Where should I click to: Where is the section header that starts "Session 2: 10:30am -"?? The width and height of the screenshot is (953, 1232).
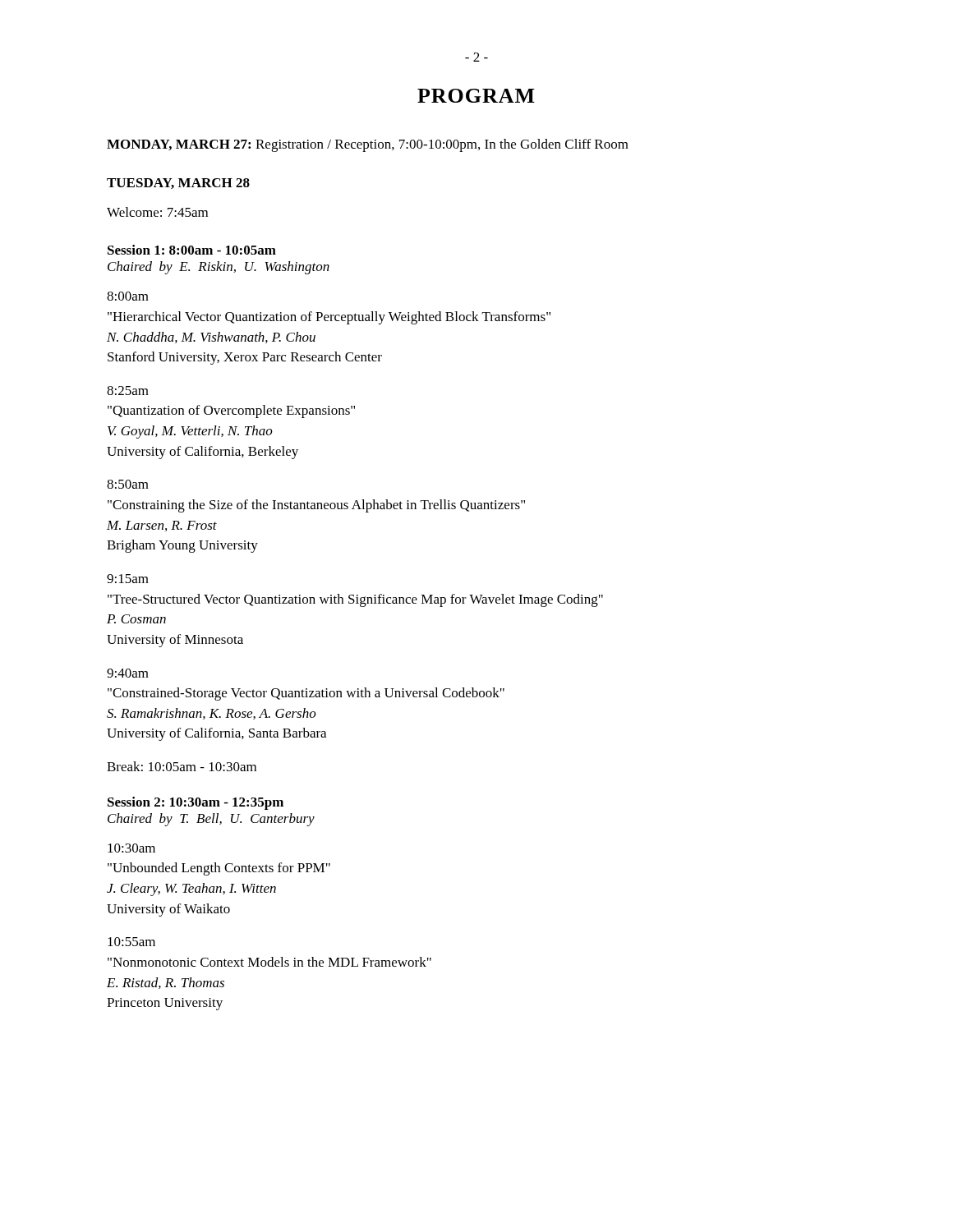click(211, 810)
